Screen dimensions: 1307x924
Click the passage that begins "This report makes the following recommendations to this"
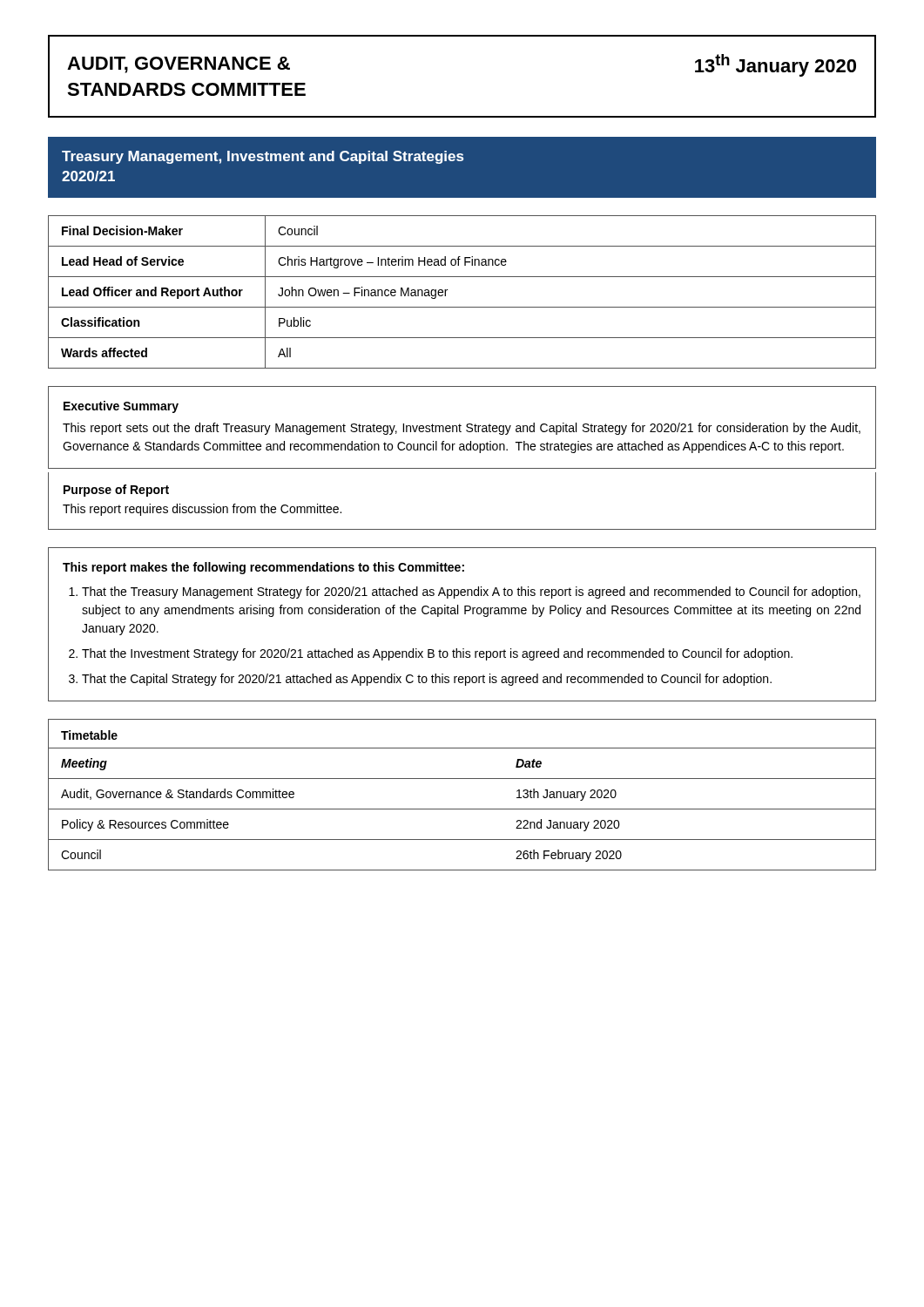coord(462,624)
